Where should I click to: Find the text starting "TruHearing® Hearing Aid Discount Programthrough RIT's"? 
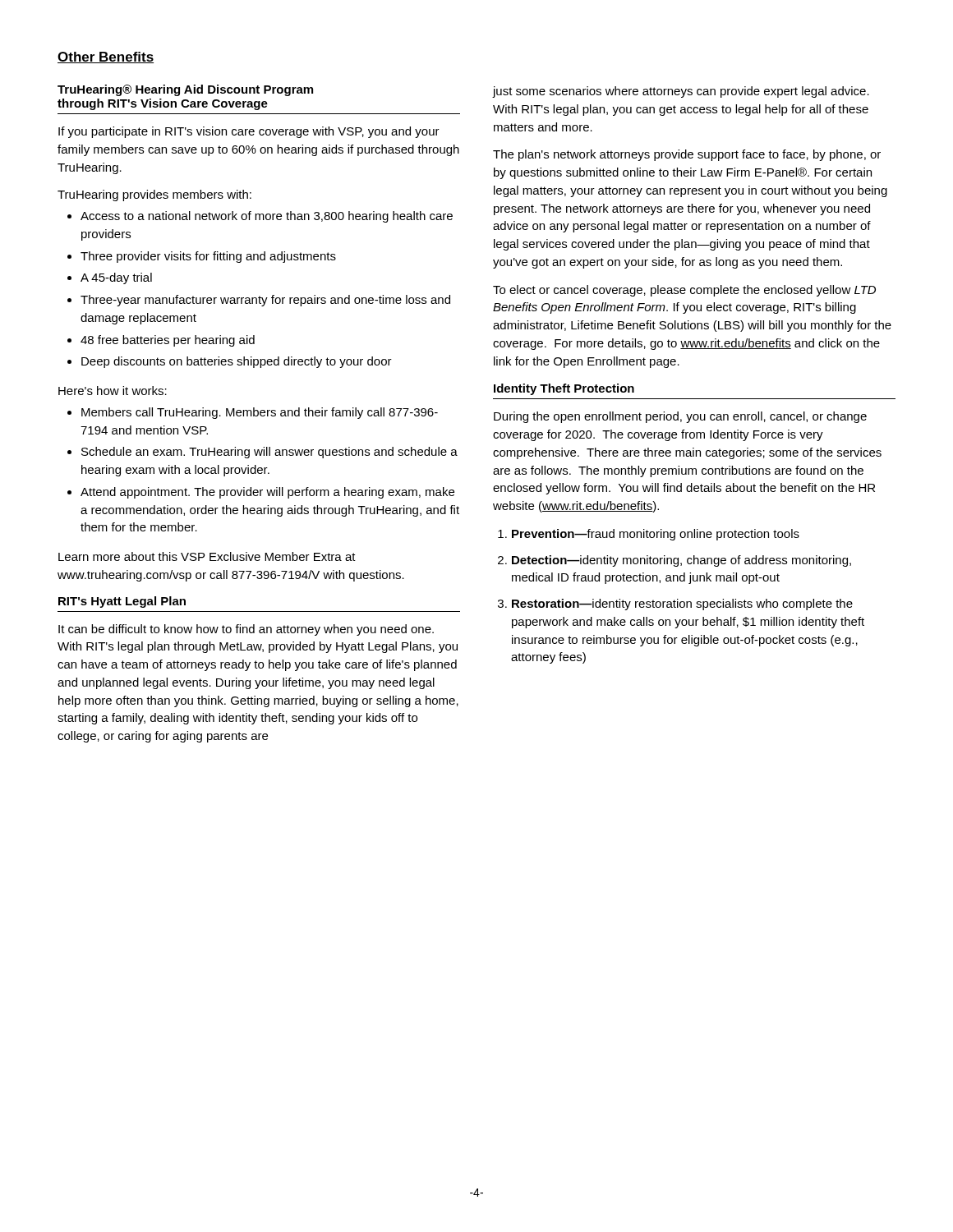click(186, 96)
